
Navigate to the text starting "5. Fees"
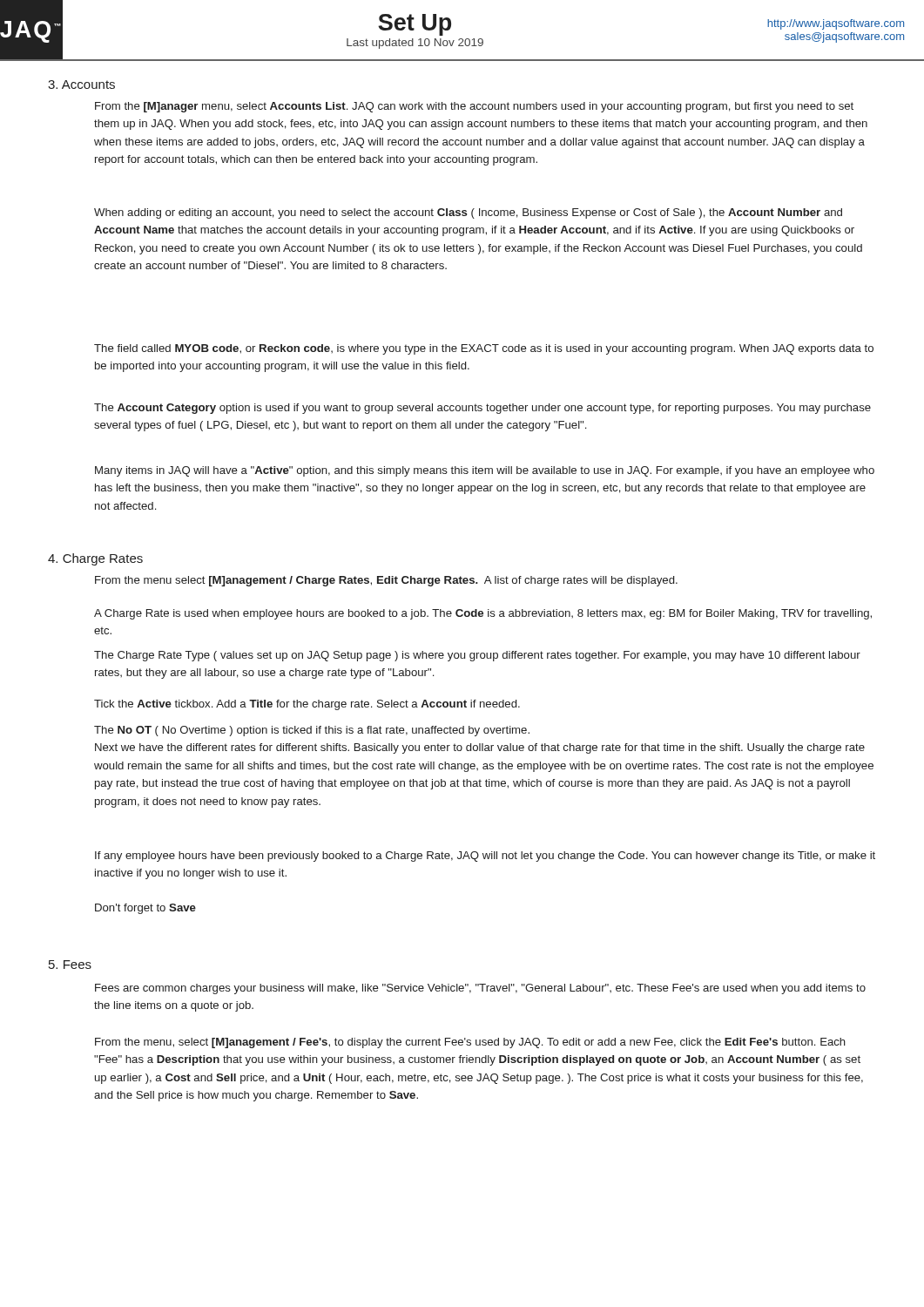(70, 964)
